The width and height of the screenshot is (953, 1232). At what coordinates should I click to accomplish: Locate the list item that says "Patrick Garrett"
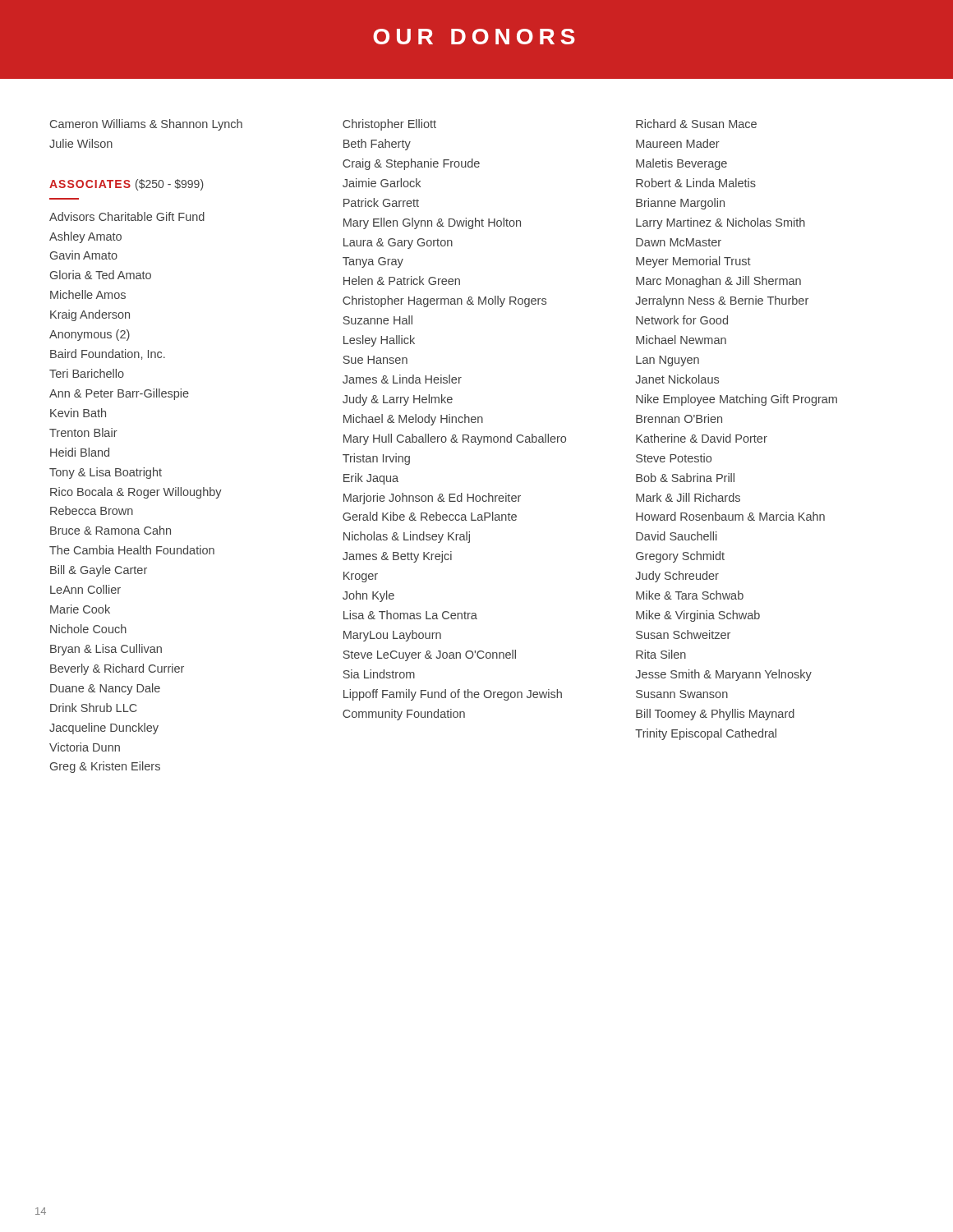coord(381,202)
